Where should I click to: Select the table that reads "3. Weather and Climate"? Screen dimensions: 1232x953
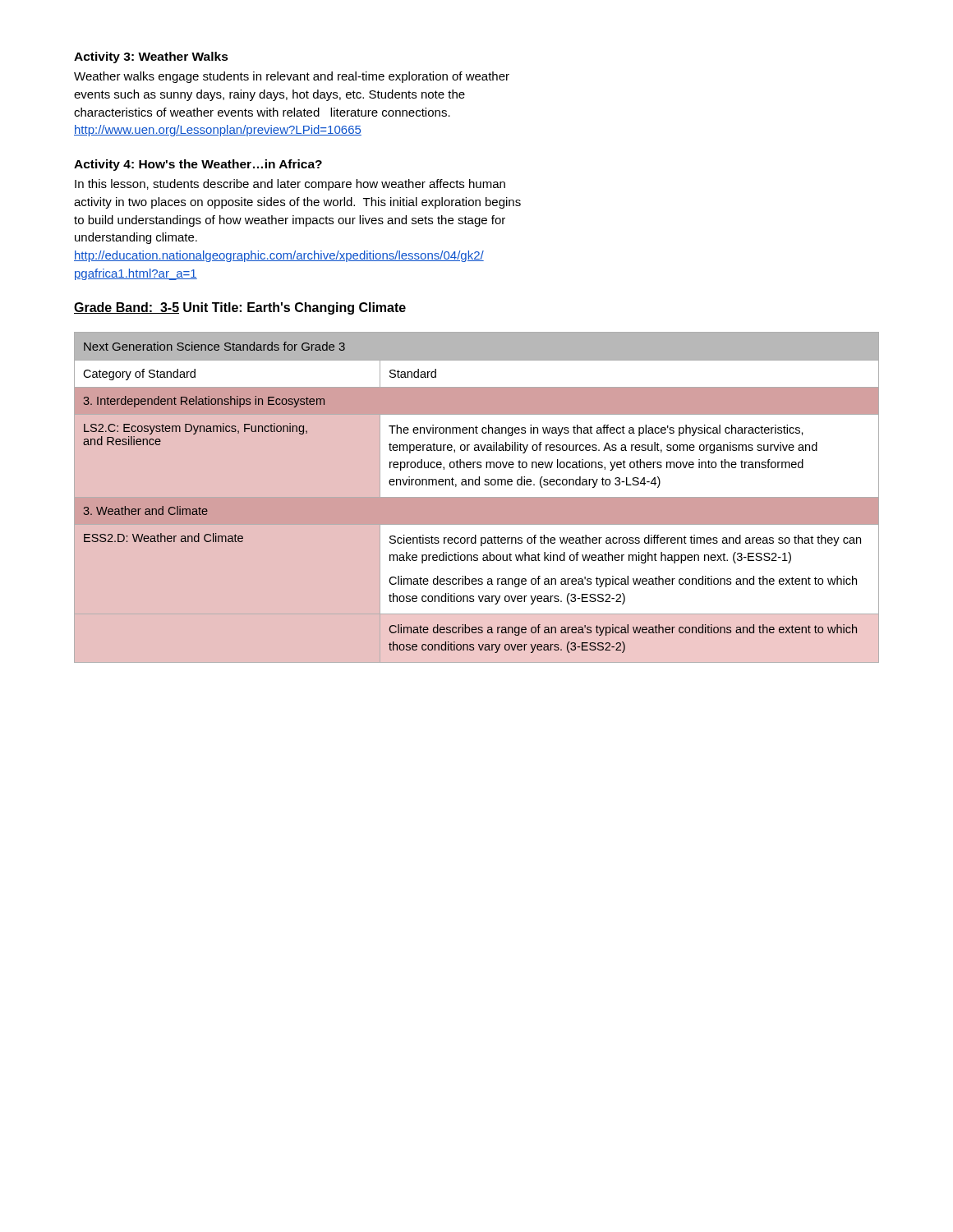point(476,497)
